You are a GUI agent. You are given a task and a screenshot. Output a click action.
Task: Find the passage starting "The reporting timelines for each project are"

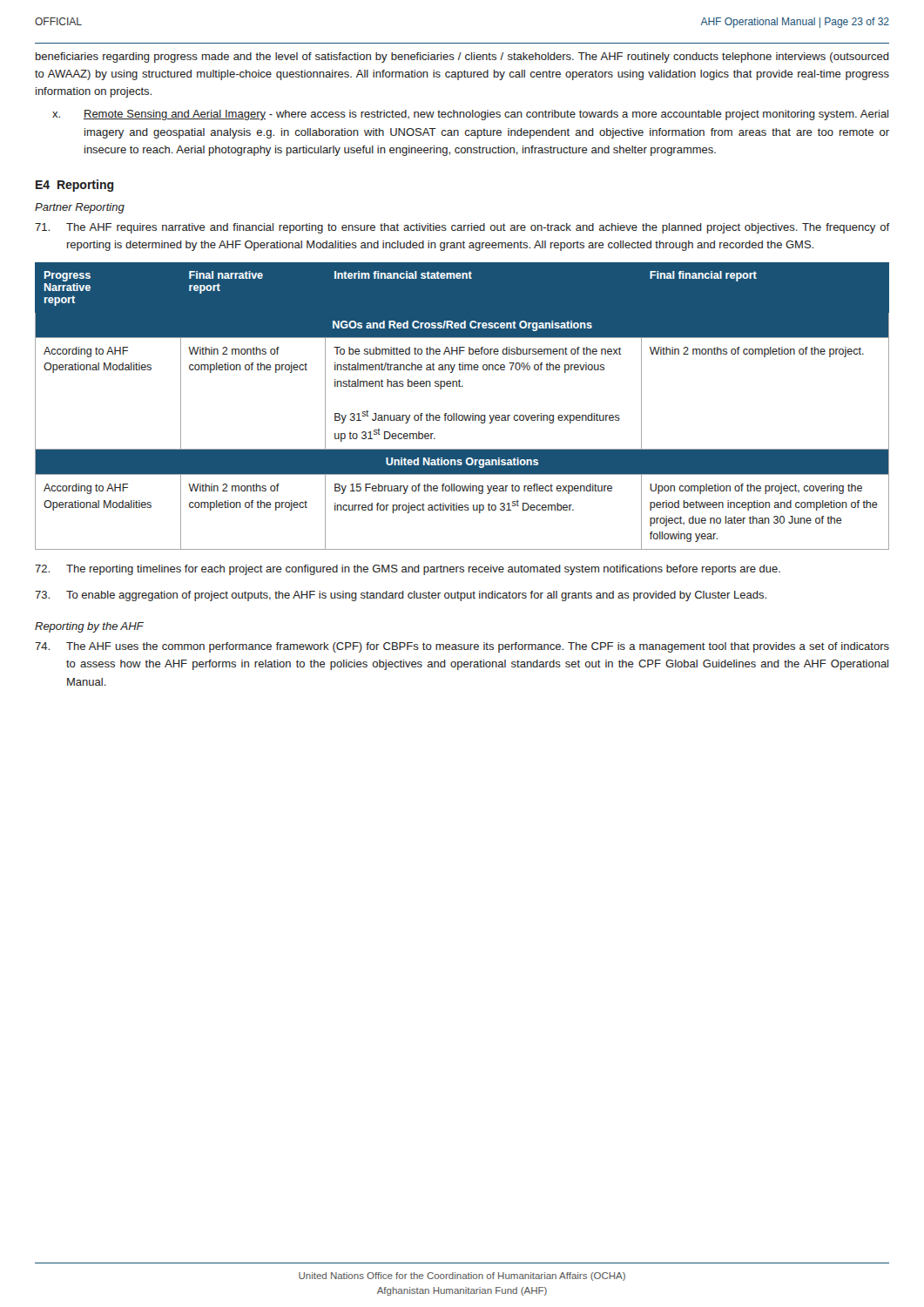pos(462,569)
